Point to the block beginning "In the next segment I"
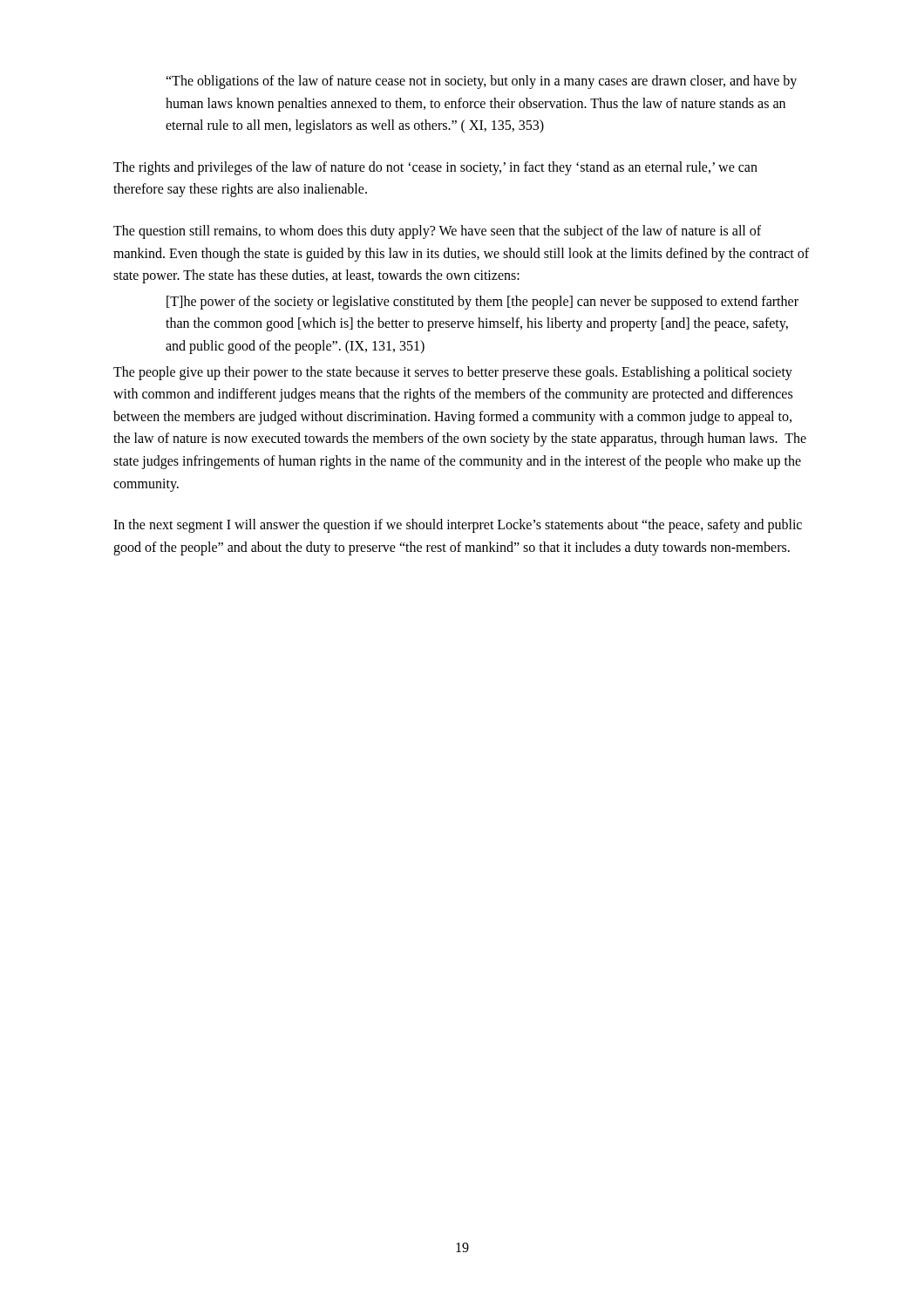Viewport: 924px width, 1308px height. [462, 536]
